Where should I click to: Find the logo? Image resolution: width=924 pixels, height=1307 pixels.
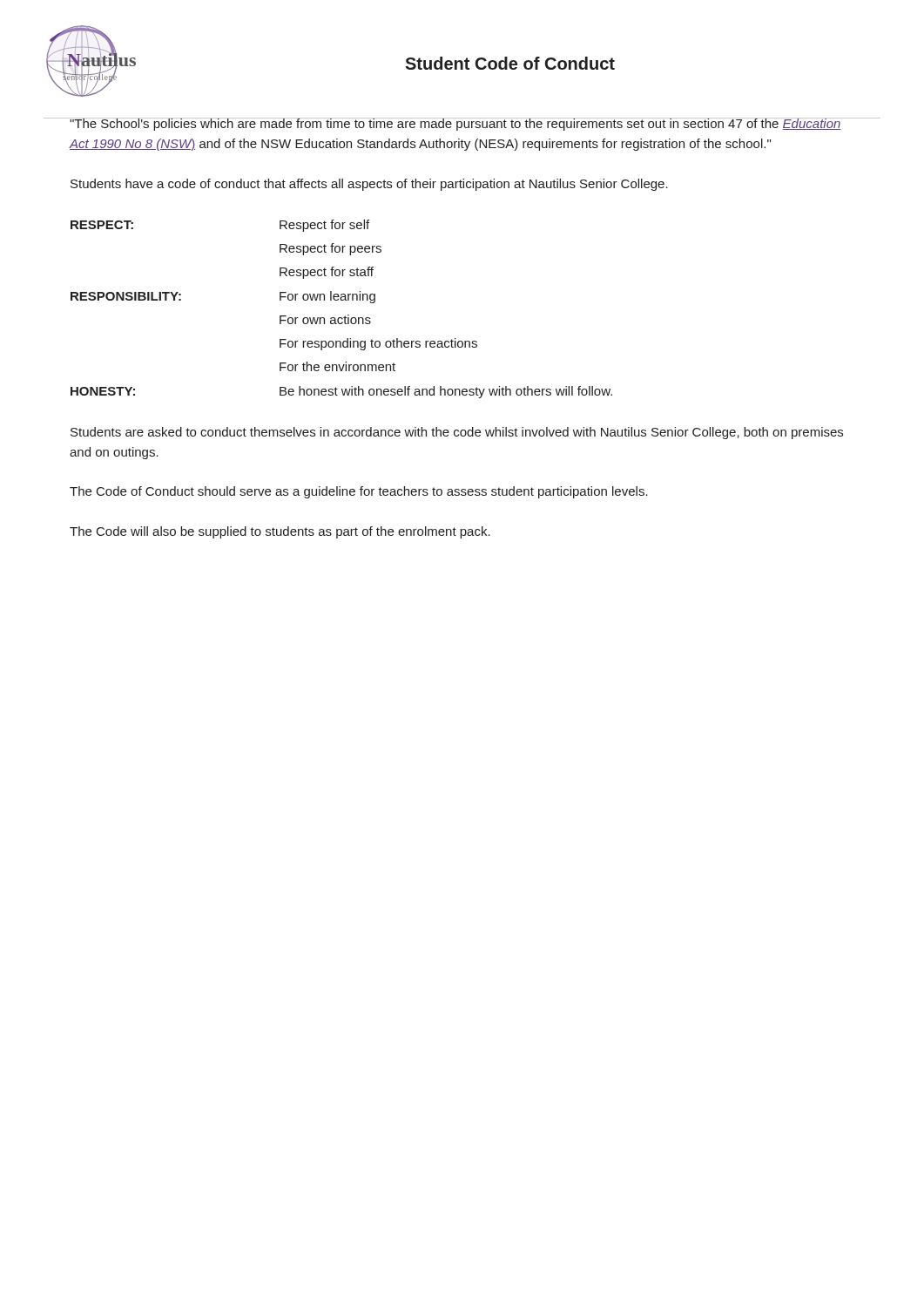click(91, 64)
